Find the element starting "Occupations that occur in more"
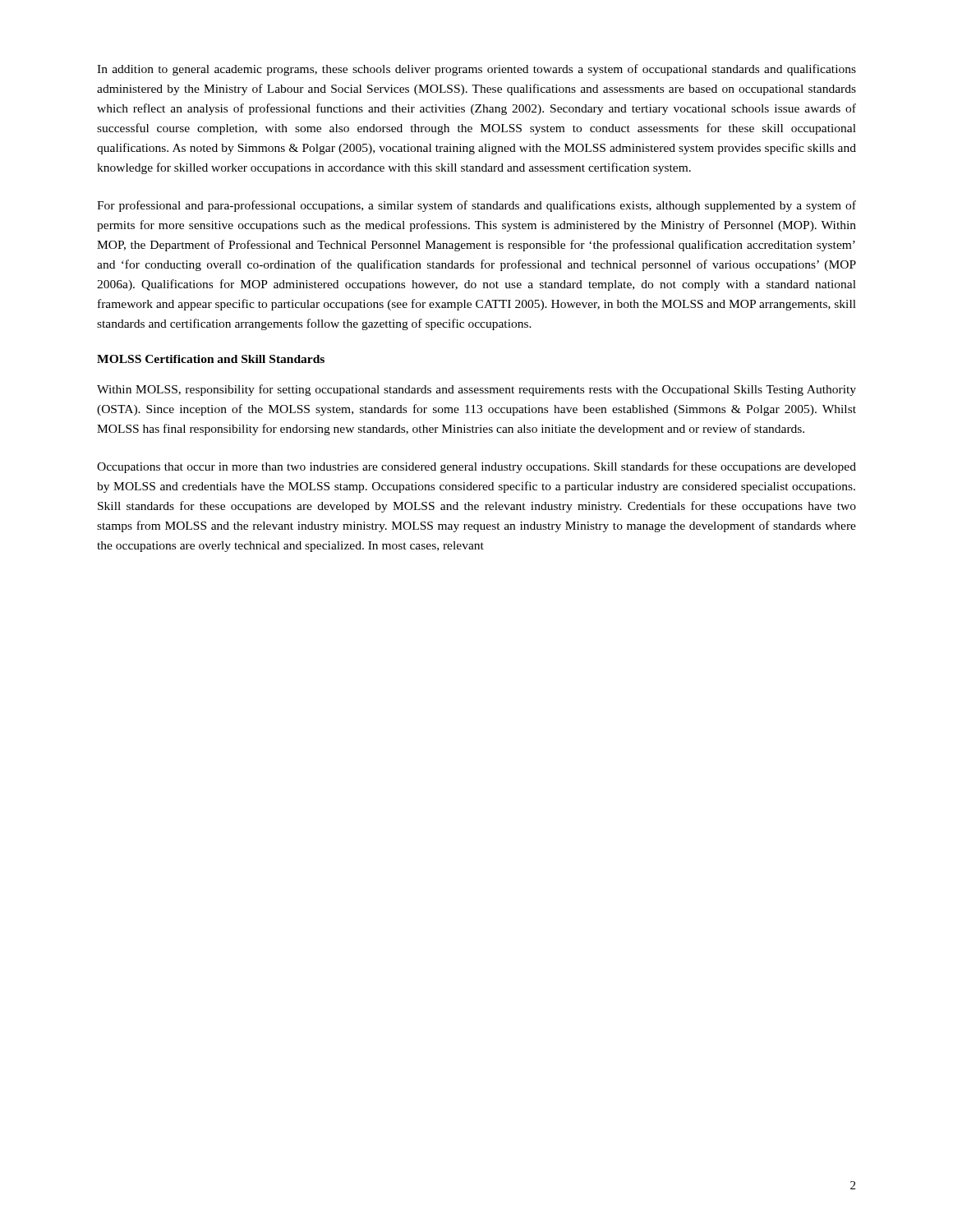 point(476,506)
